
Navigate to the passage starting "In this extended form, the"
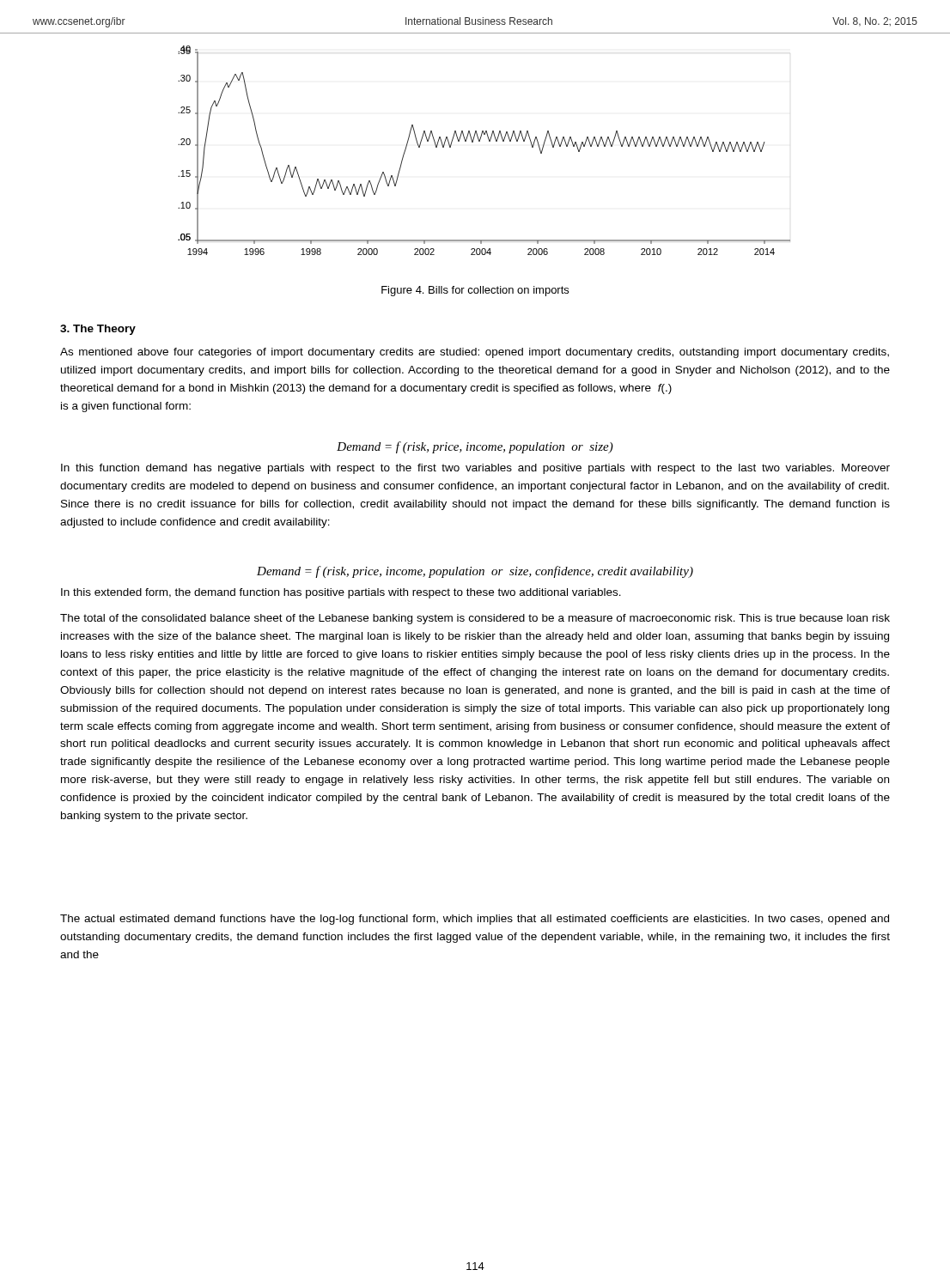coord(341,592)
